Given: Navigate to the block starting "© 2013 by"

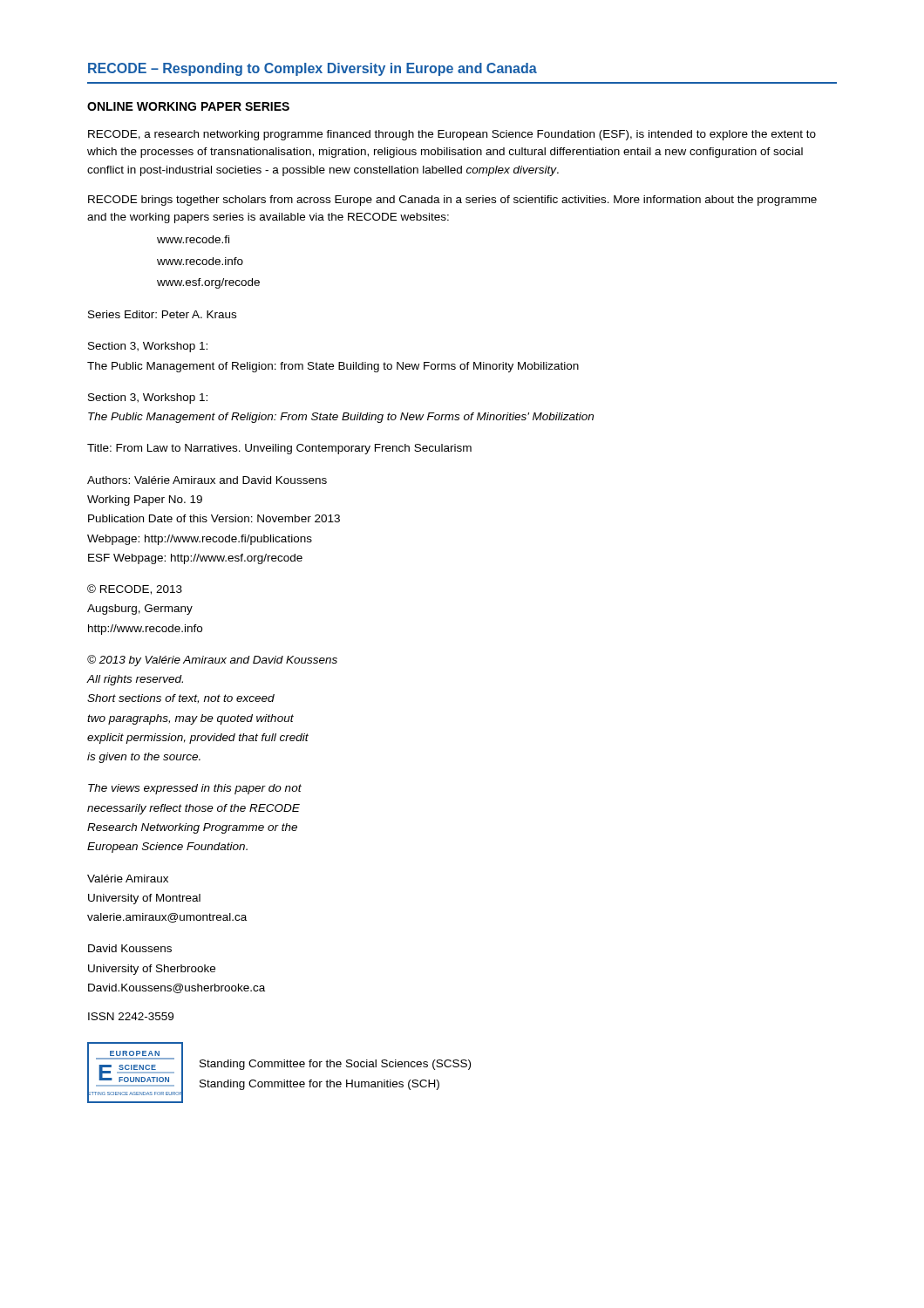Looking at the screenshot, I should pos(212,708).
